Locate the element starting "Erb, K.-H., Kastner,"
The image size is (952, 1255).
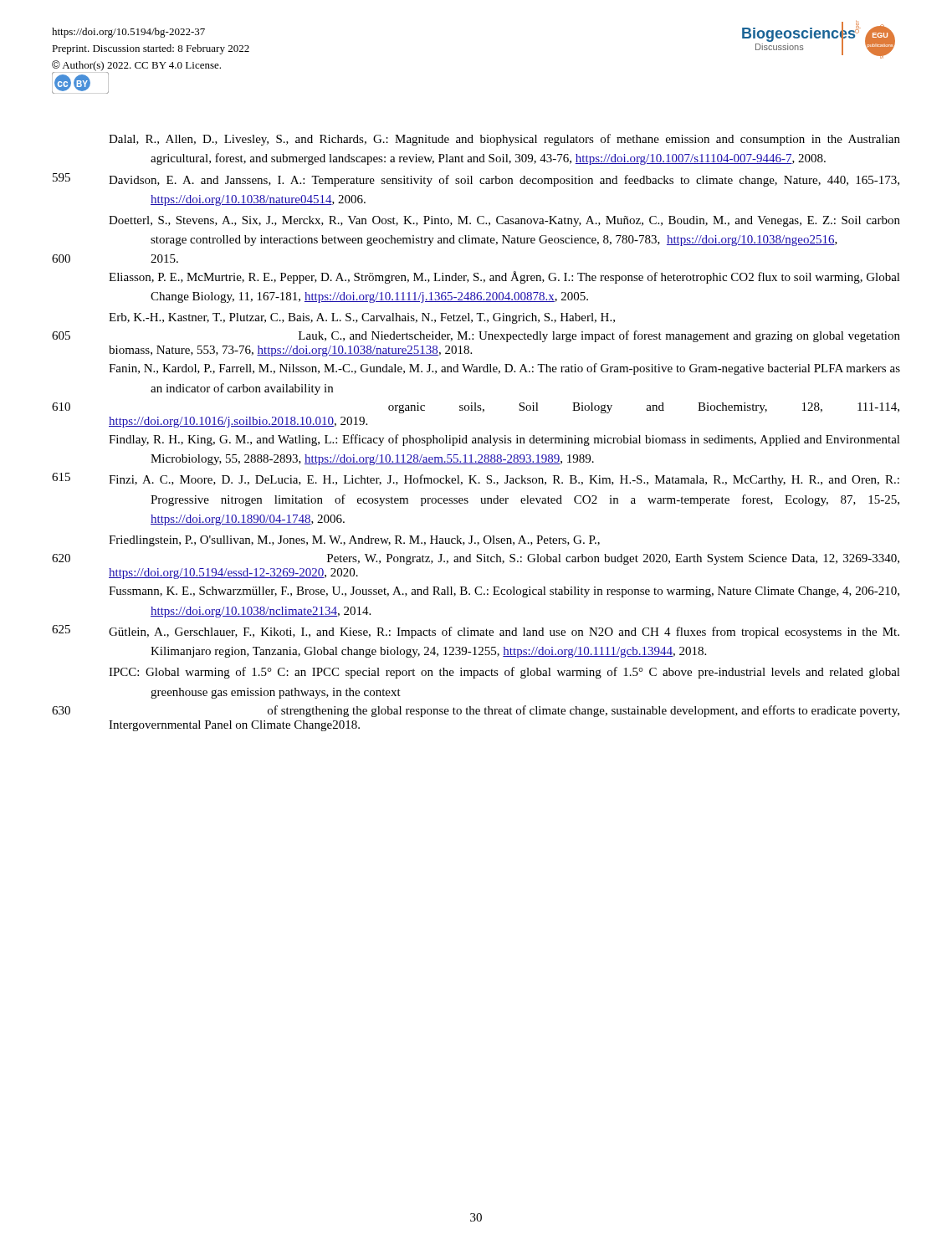[x=362, y=317]
